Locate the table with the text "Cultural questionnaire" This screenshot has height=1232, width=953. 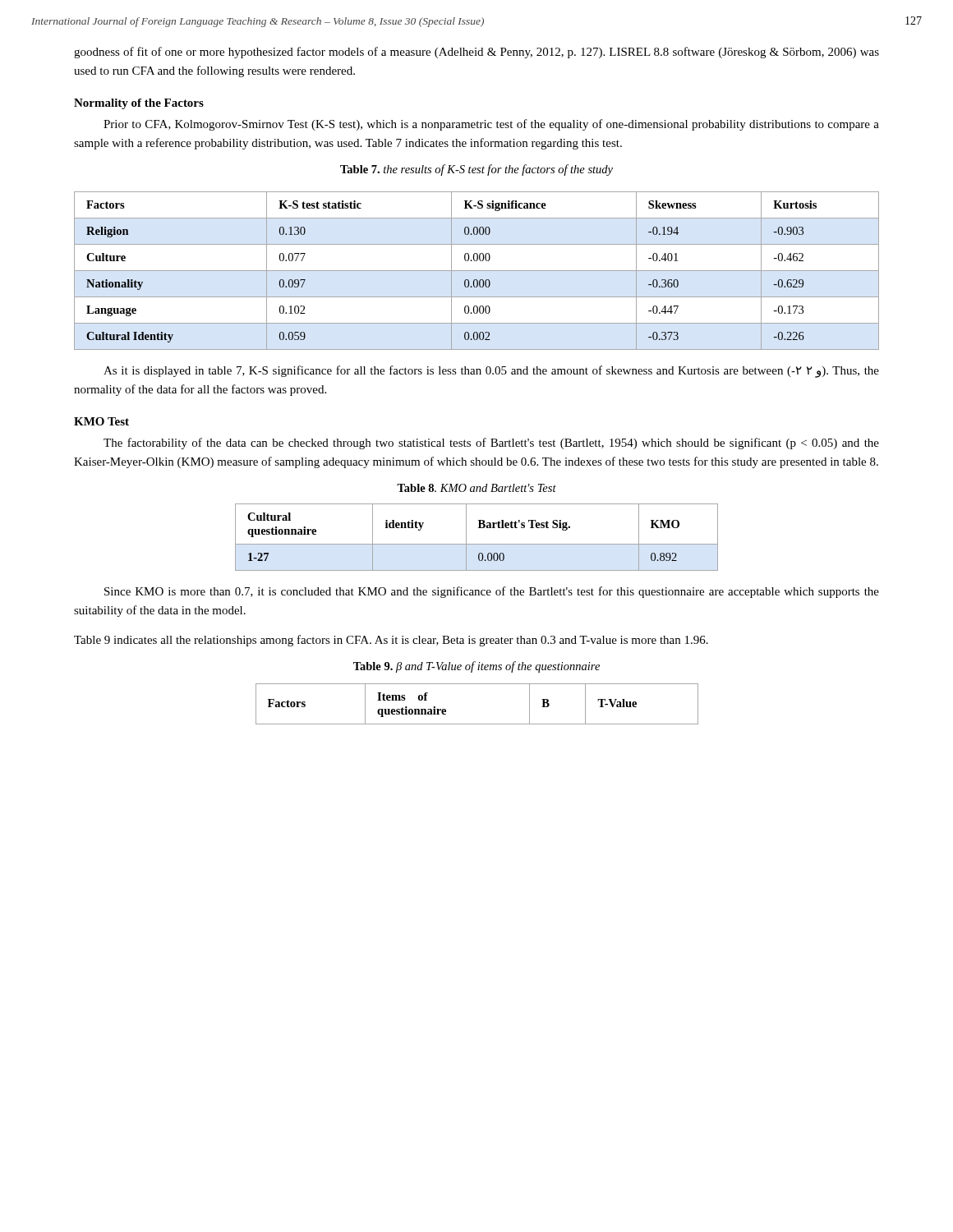point(476,537)
